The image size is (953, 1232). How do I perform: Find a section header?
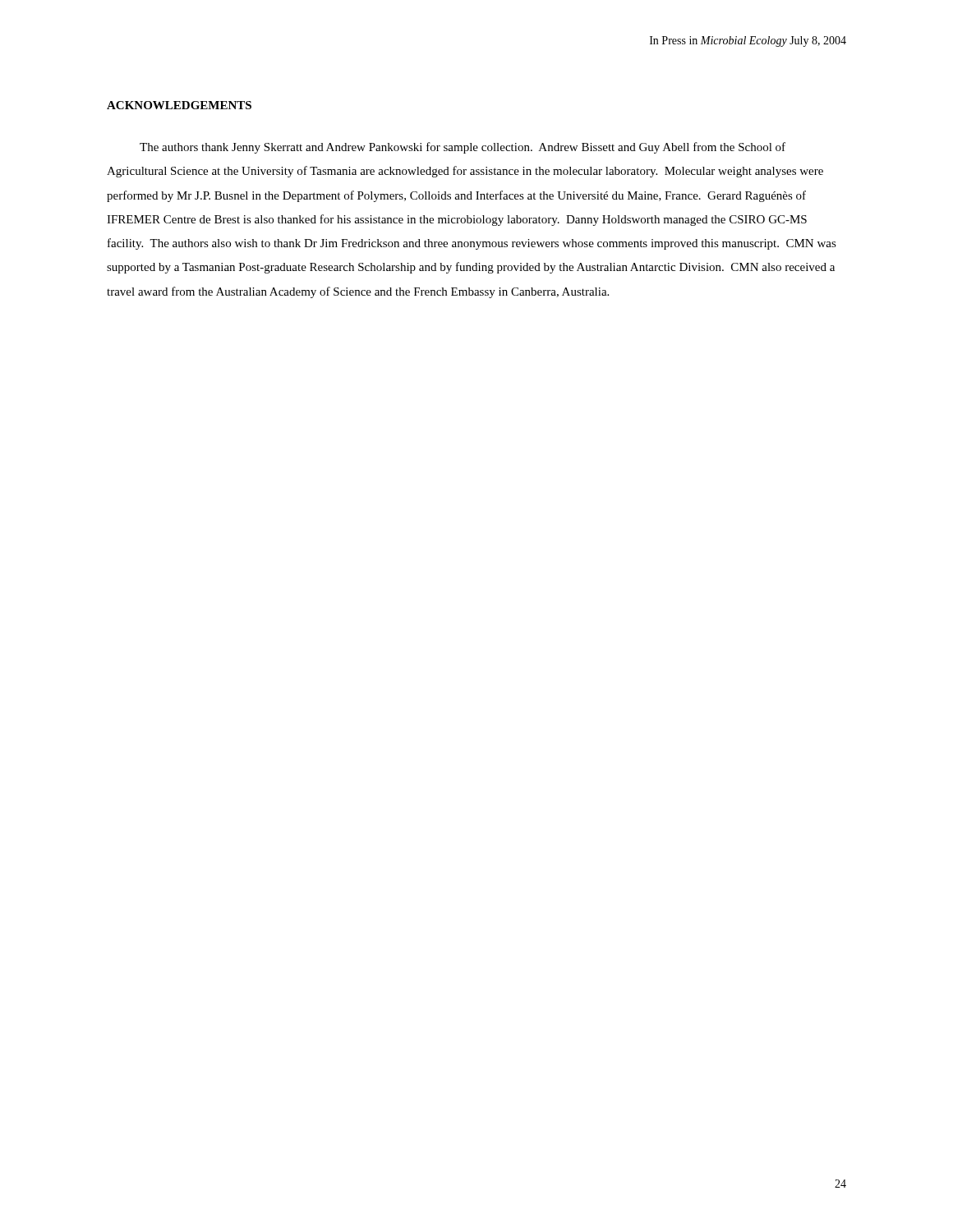tap(179, 105)
